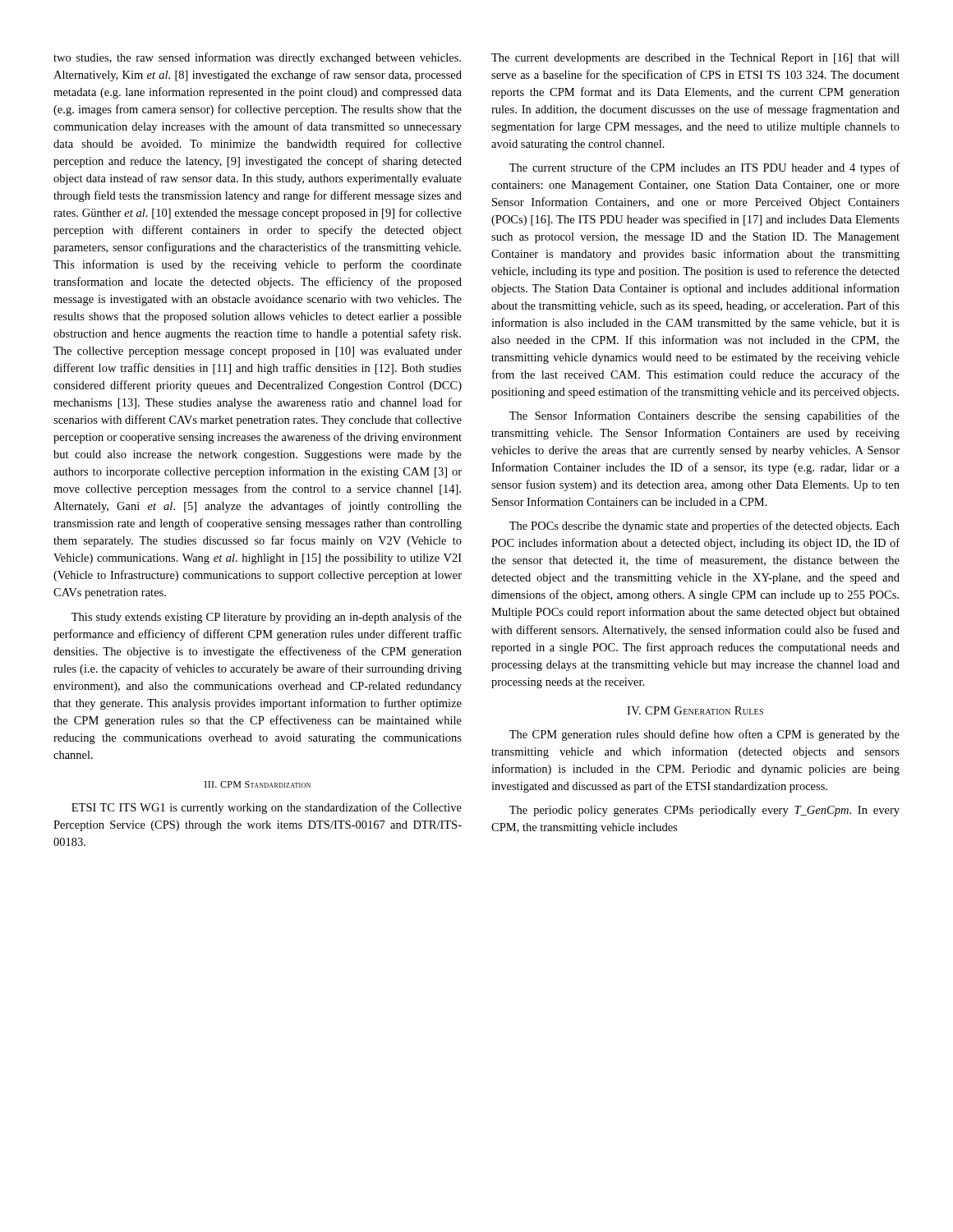Viewport: 953px width, 1232px height.
Task: Locate the text block starting "The current developments are described in the"
Action: 695,101
